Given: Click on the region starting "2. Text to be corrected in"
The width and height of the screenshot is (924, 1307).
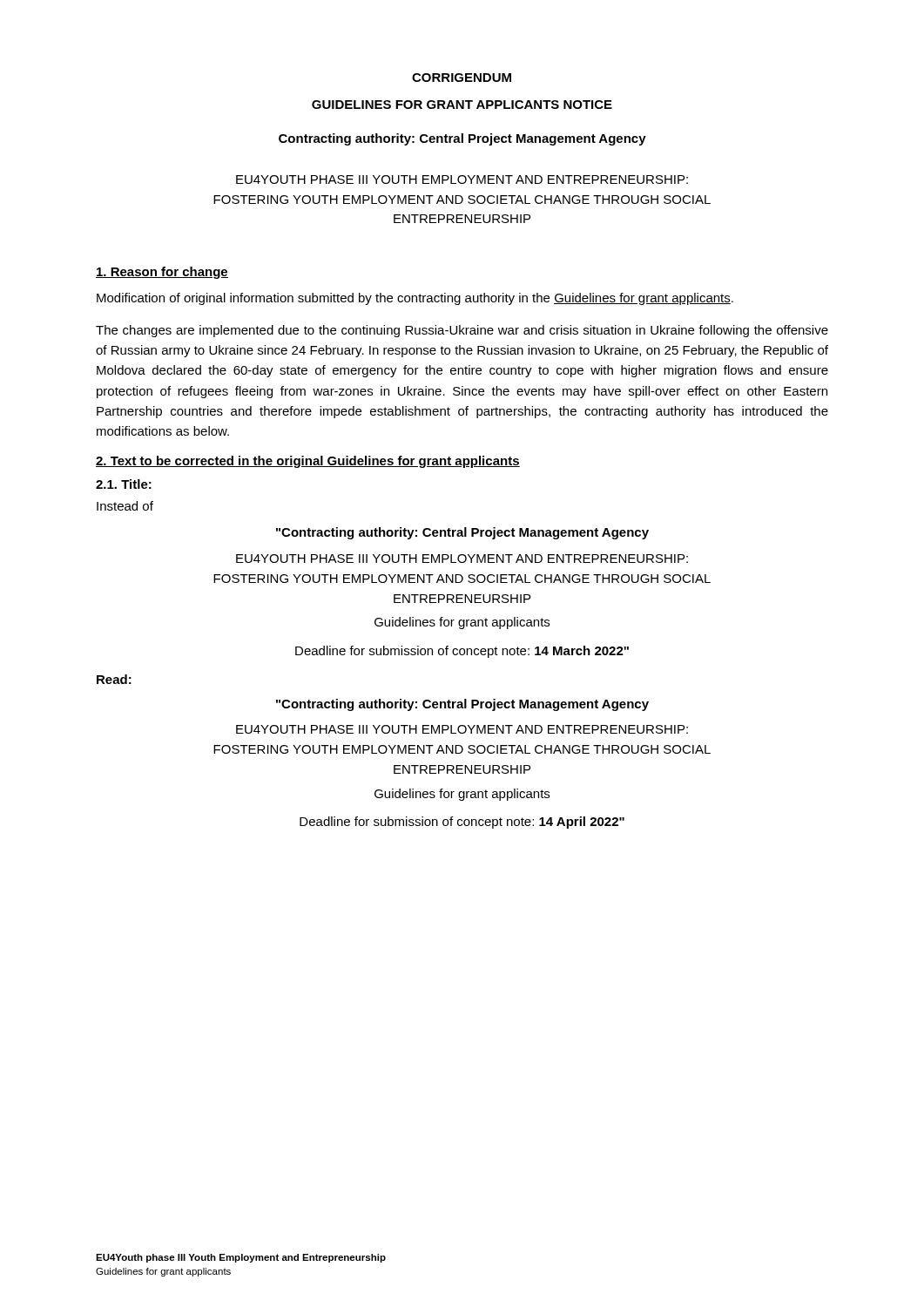Looking at the screenshot, I should pos(308,461).
